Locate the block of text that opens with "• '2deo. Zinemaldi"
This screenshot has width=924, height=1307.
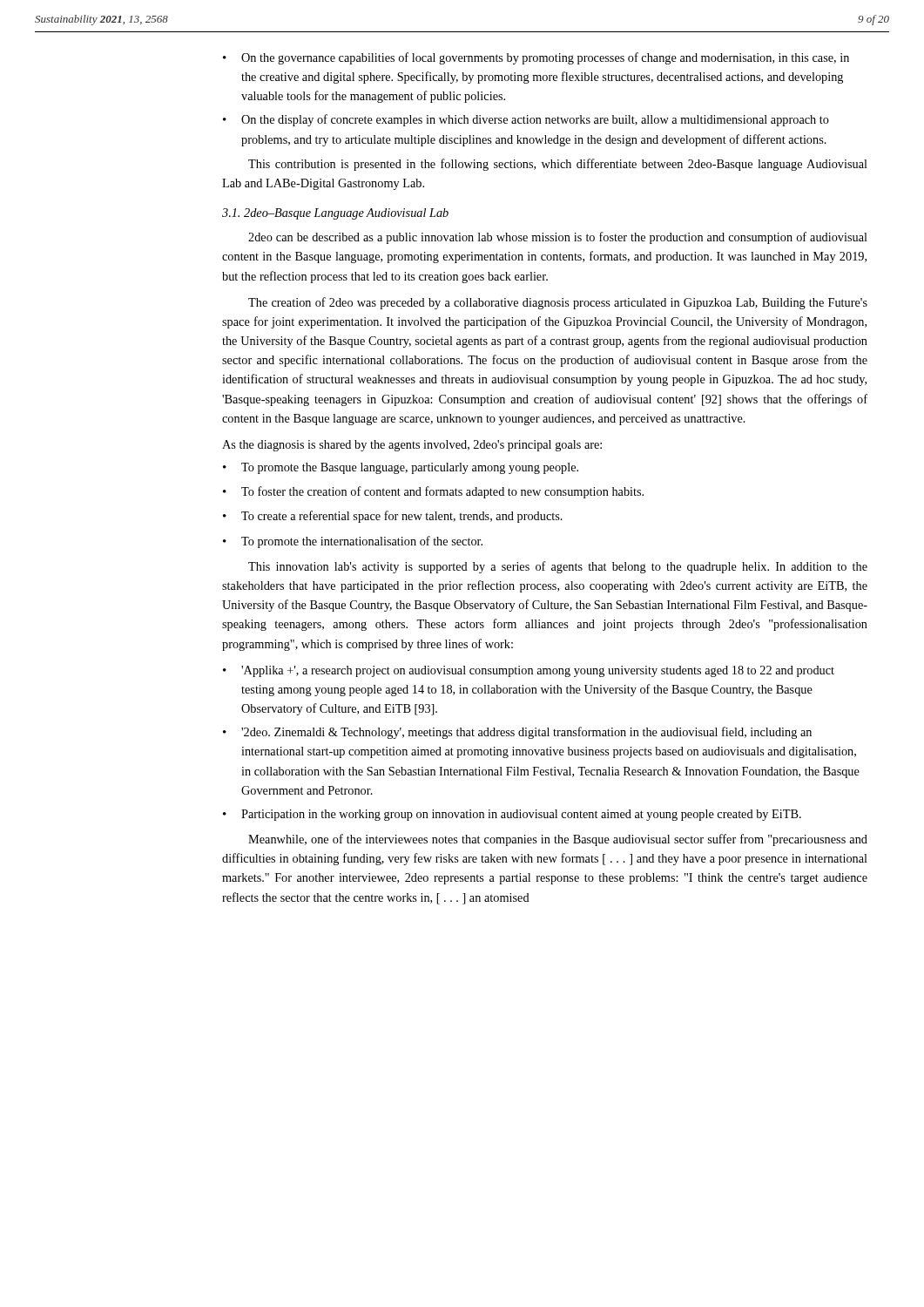pos(545,761)
